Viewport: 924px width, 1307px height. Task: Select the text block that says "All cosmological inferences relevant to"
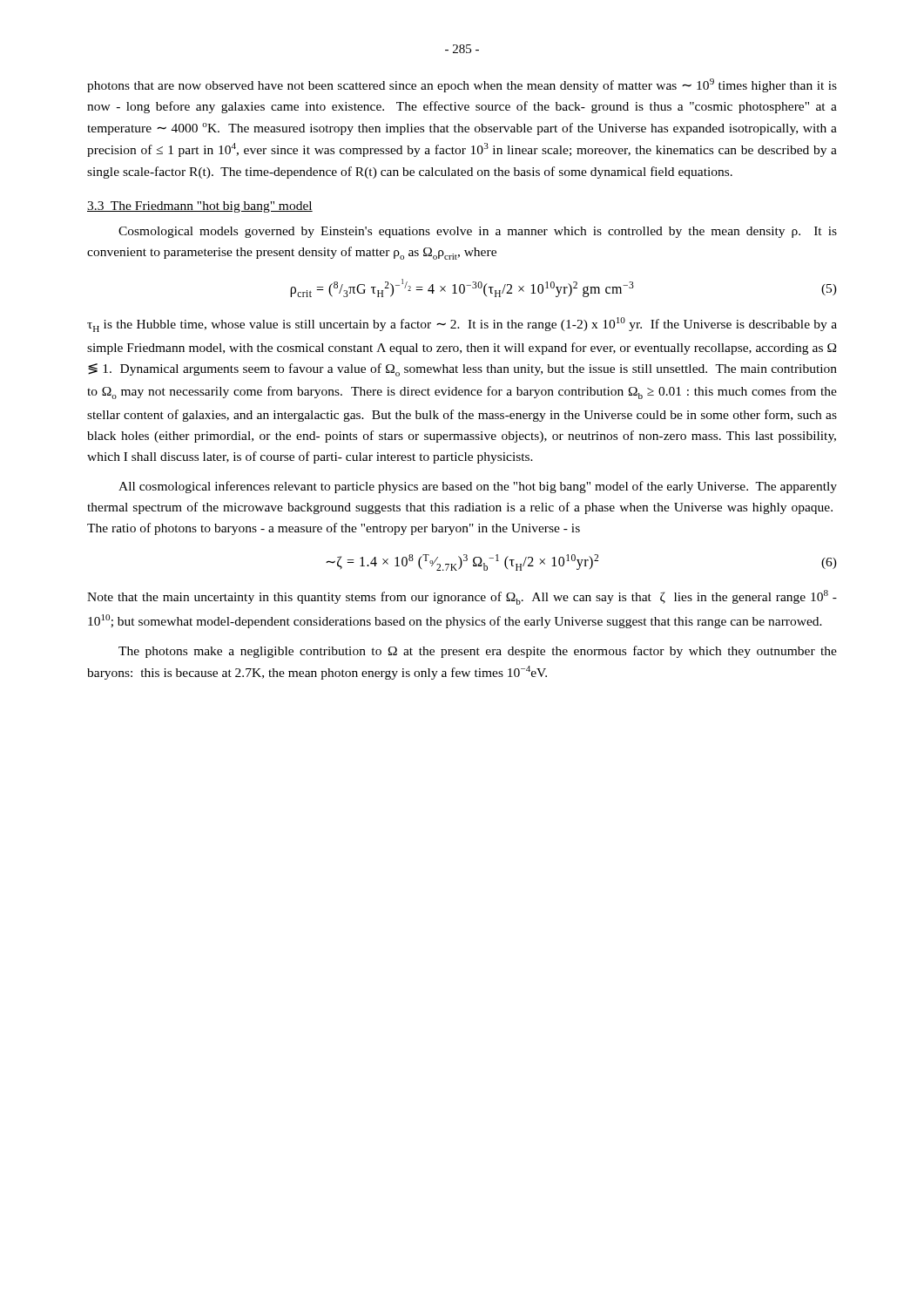462,506
